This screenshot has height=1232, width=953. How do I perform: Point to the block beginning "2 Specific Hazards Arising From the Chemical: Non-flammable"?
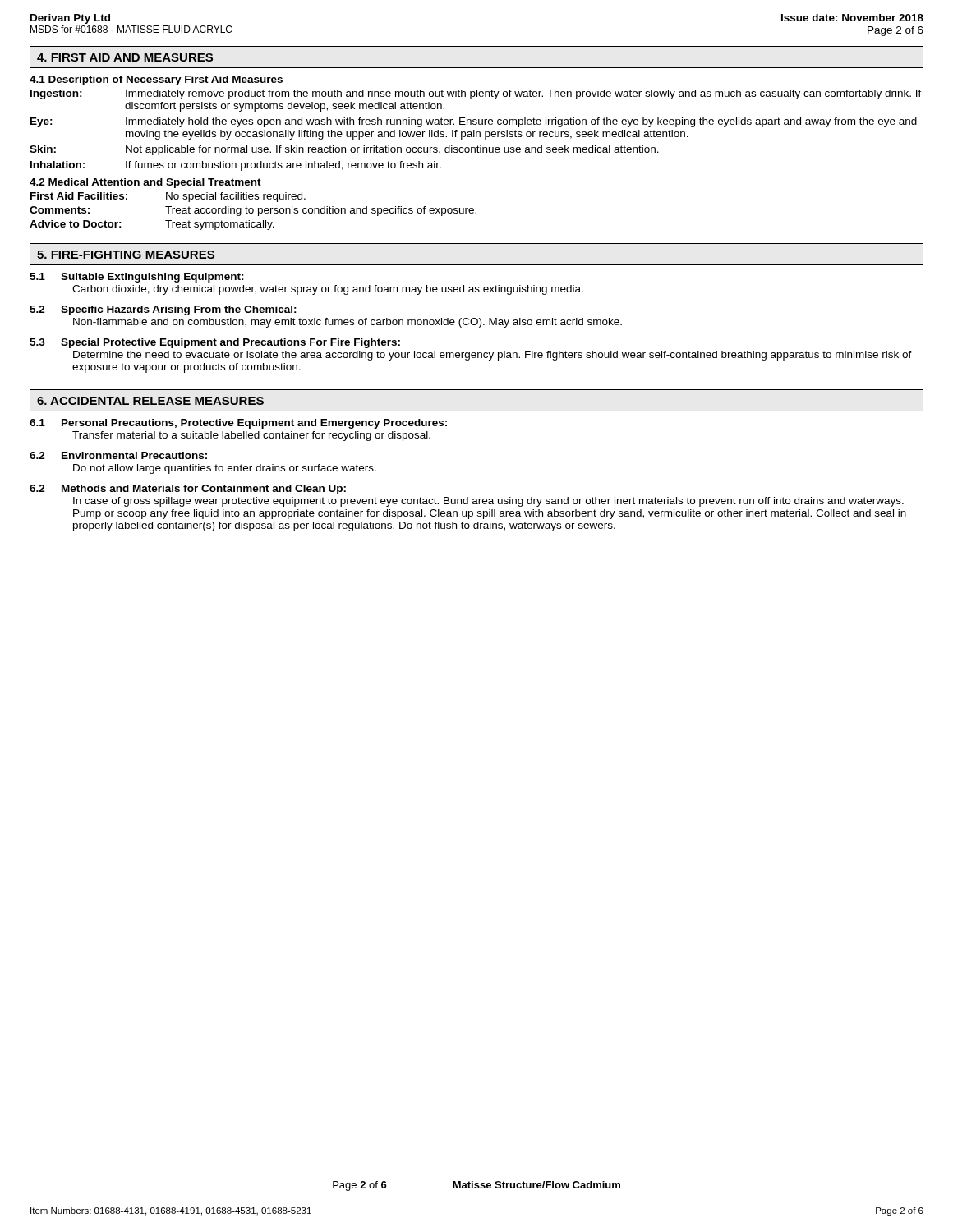pyautogui.click(x=476, y=315)
